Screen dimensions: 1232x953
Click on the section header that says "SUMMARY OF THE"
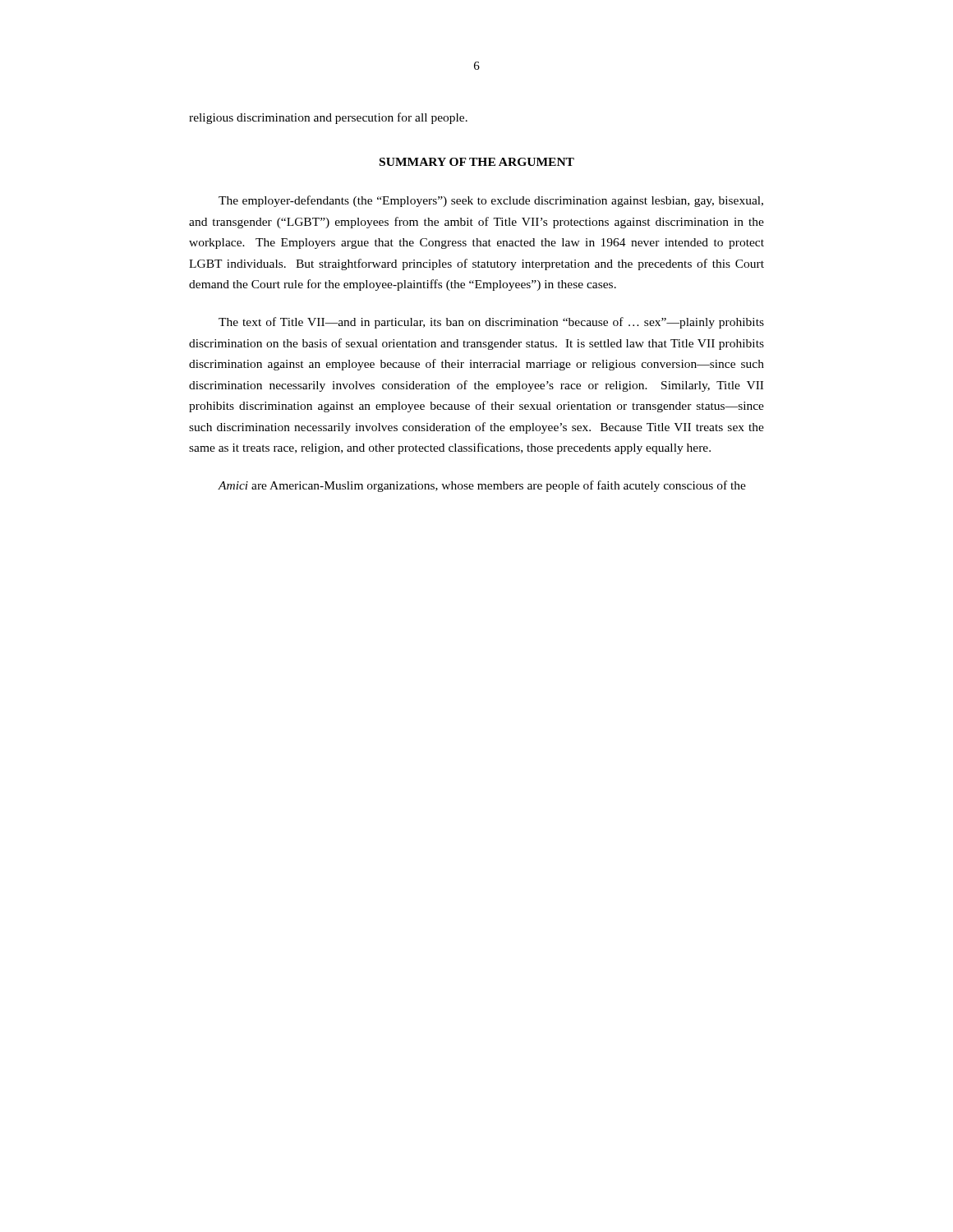[476, 161]
